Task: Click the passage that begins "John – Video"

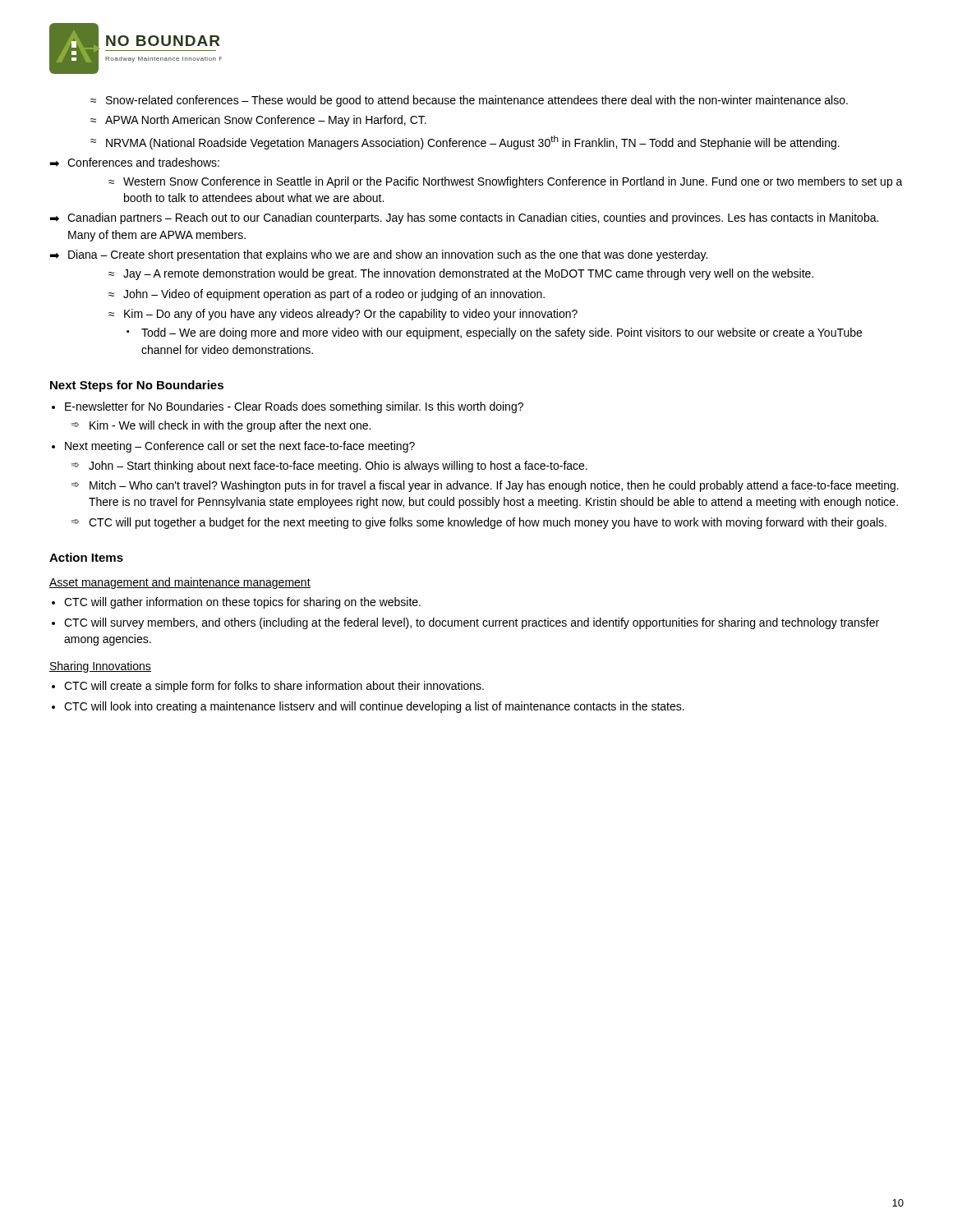Action: pyautogui.click(x=334, y=294)
